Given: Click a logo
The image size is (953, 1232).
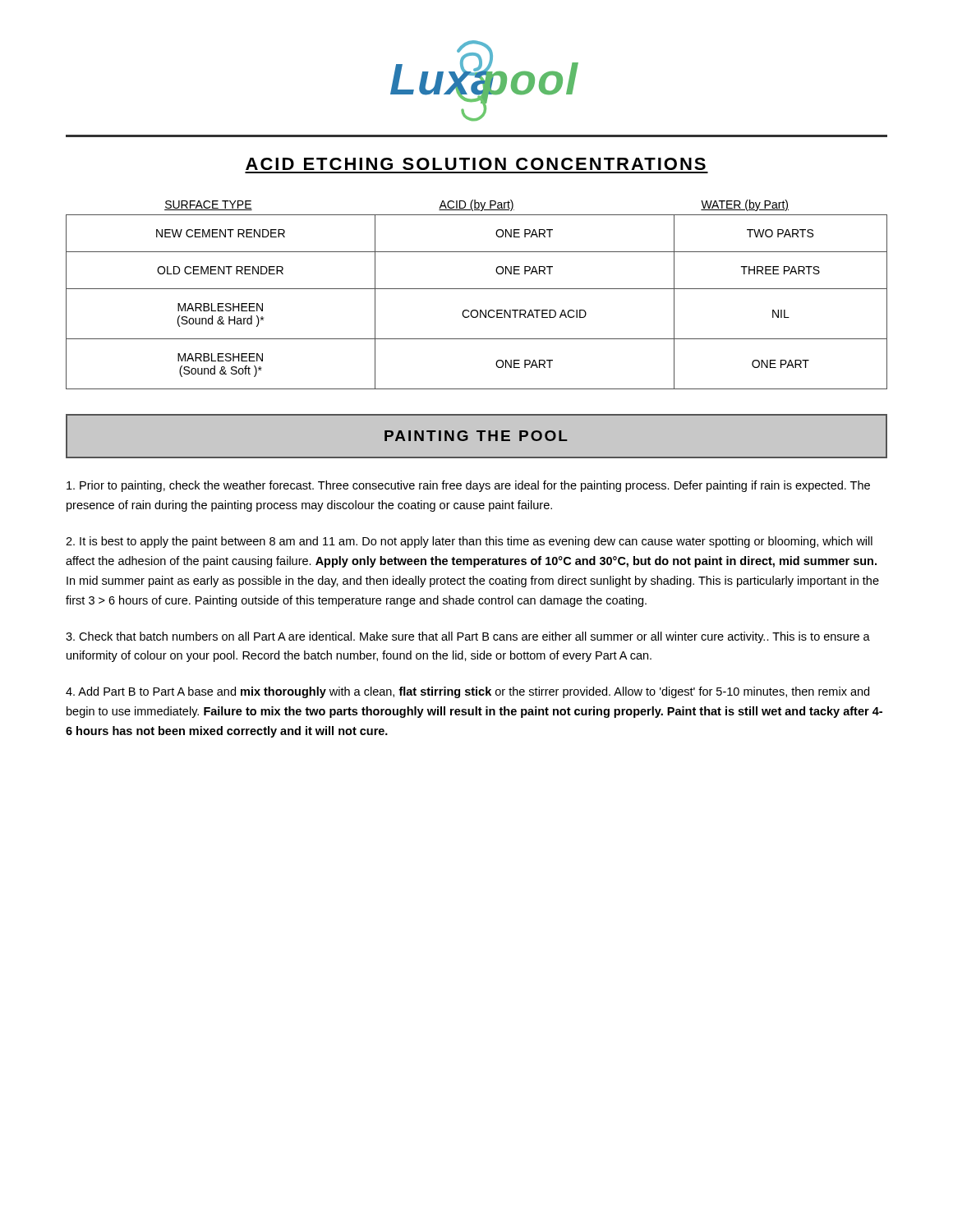Looking at the screenshot, I should pos(476,80).
